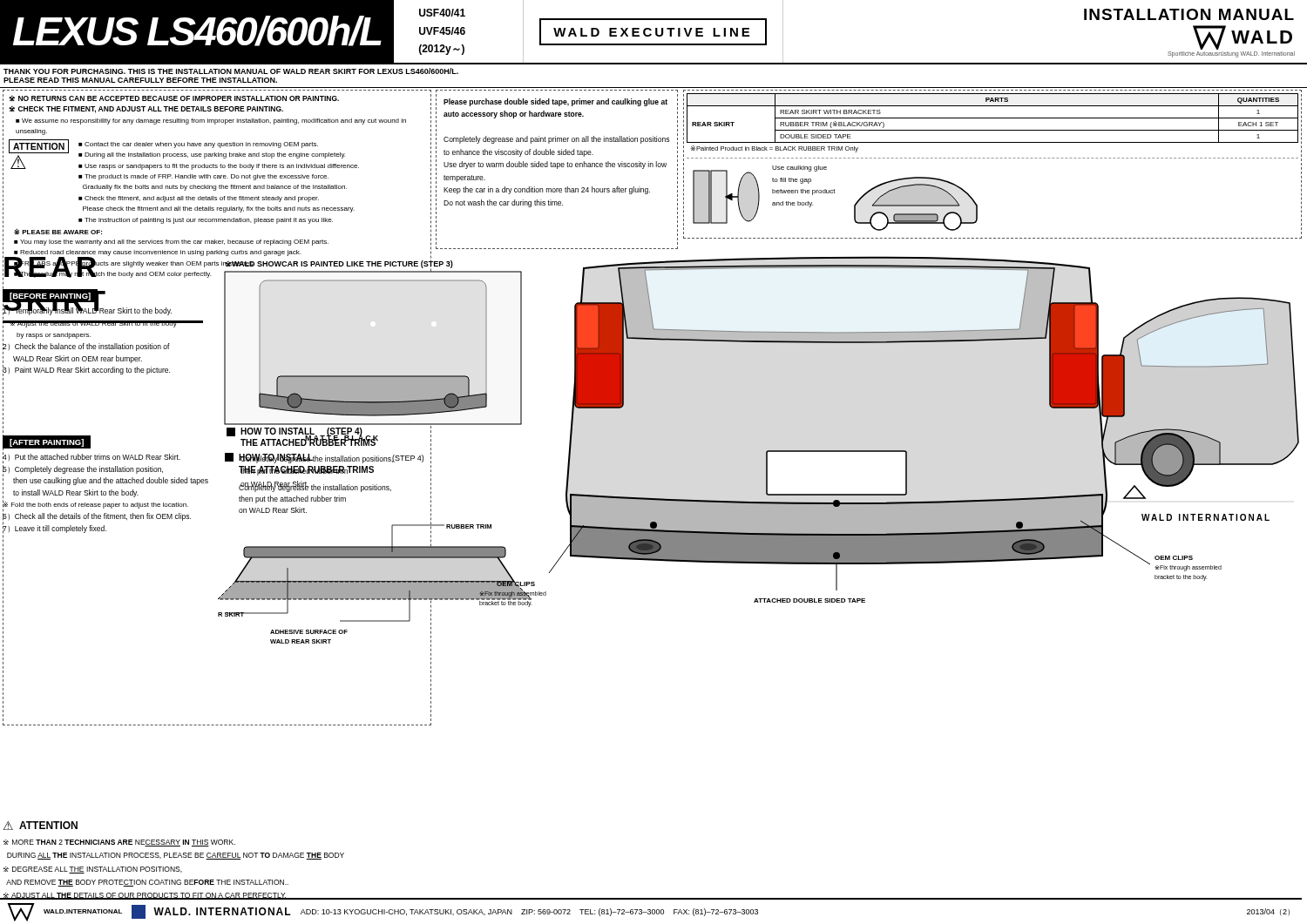Screen dimensions: 924x1307
Task: Click on the engineering diagram
Action: click(x=760, y=529)
